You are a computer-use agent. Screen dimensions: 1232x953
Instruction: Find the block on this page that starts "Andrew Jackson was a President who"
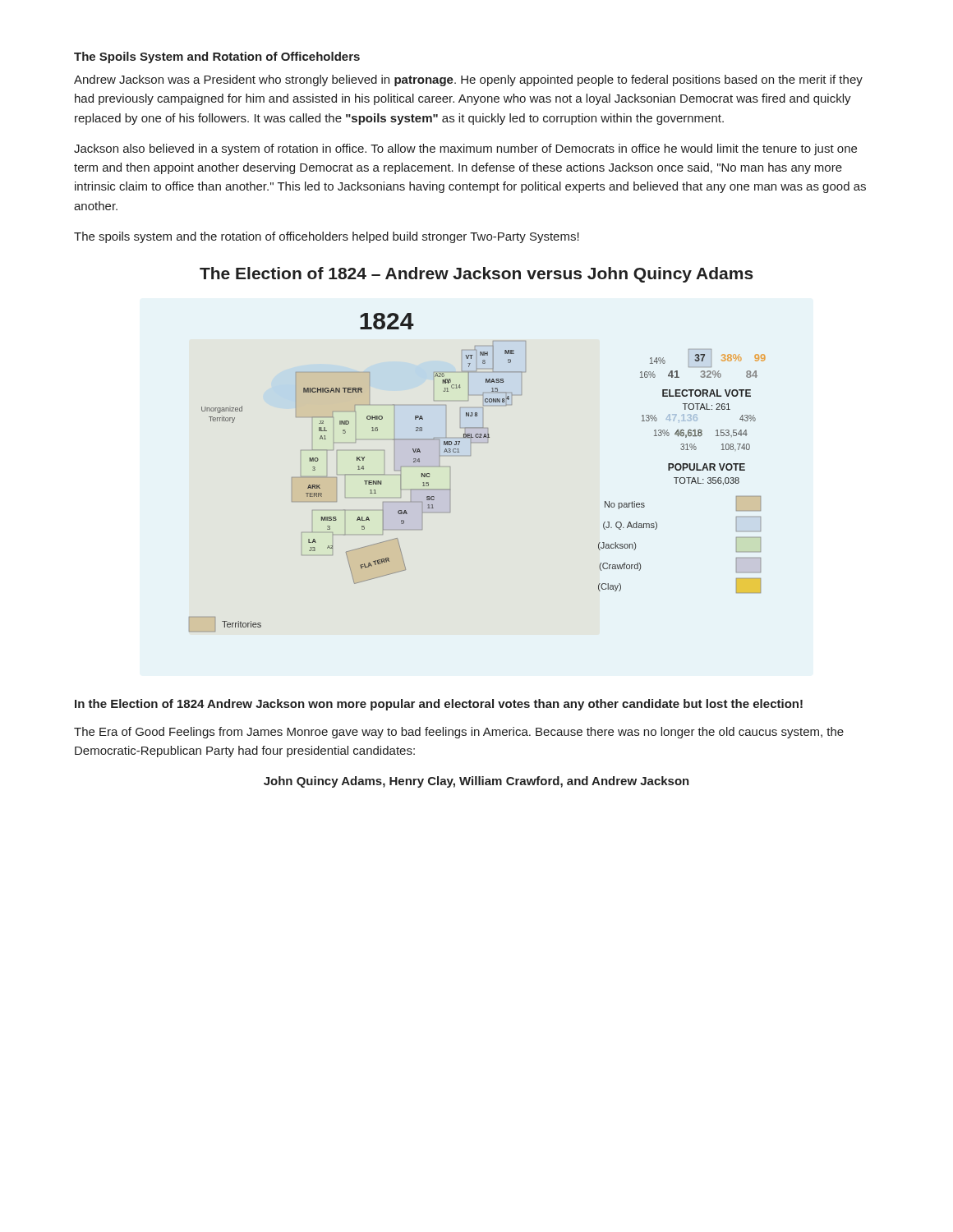(x=468, y=98)
